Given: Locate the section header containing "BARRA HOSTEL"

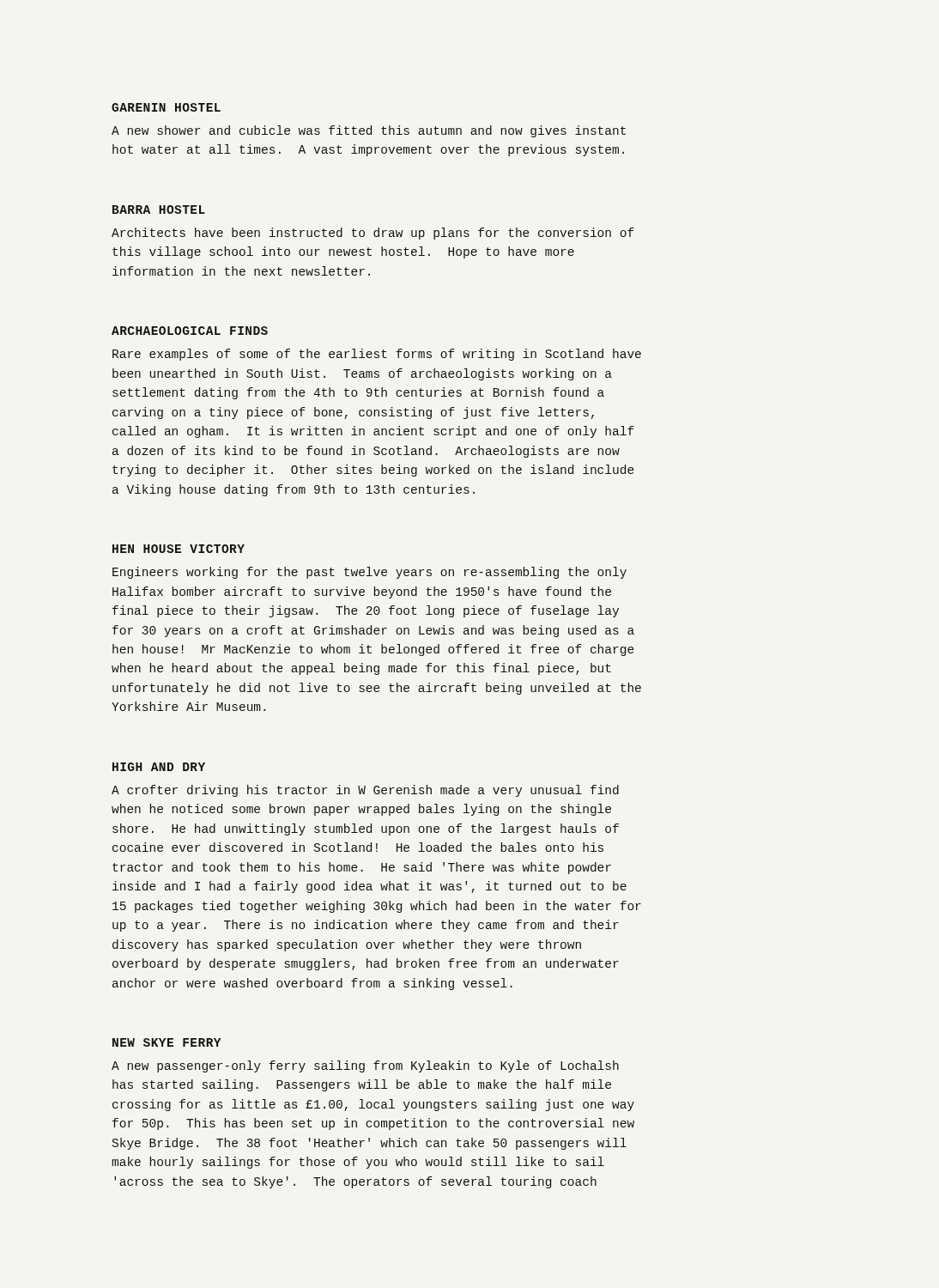Looking at the screenshot, I should click(x=159, y=210).
